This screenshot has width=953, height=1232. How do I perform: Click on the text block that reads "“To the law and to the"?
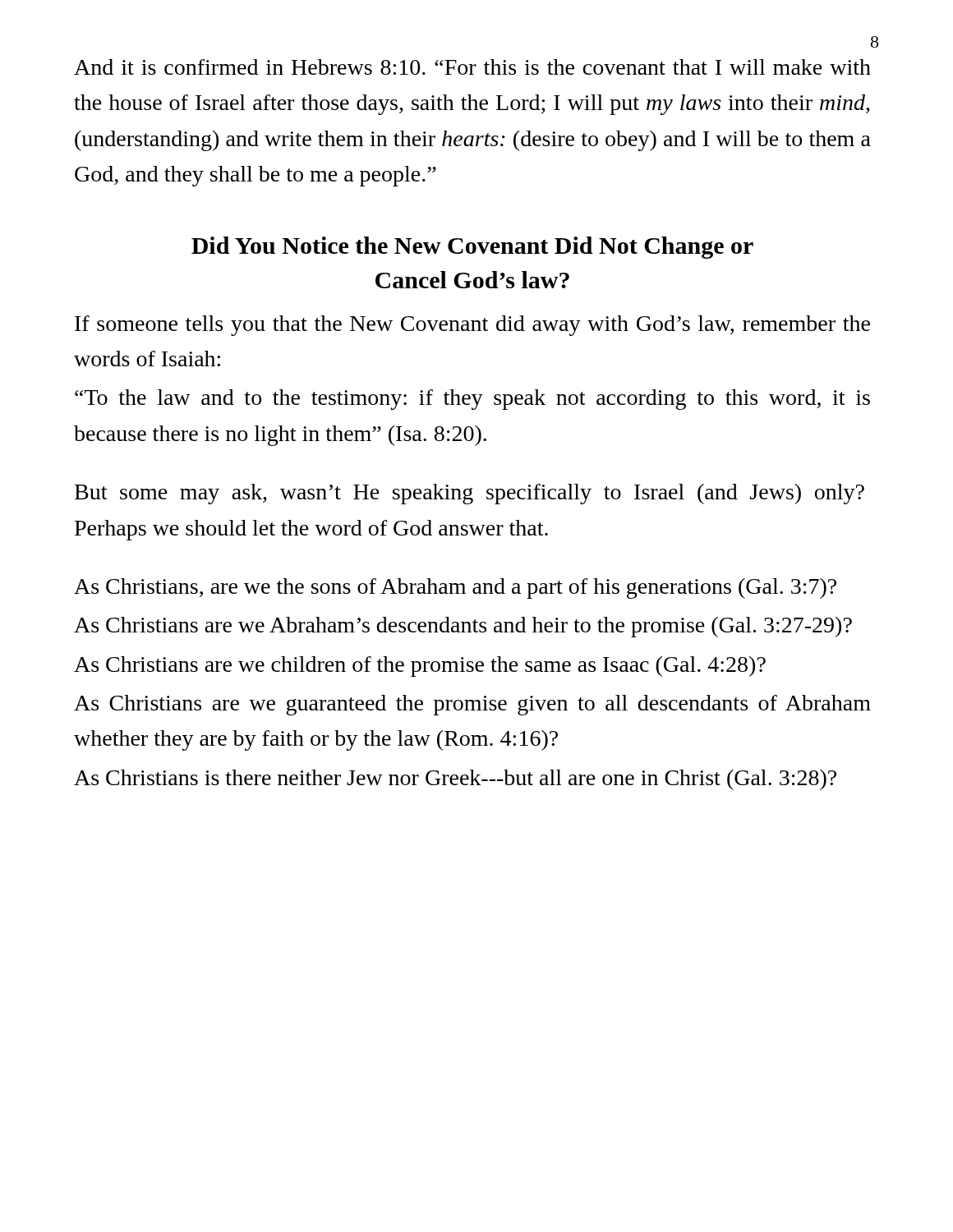(472, 415)
